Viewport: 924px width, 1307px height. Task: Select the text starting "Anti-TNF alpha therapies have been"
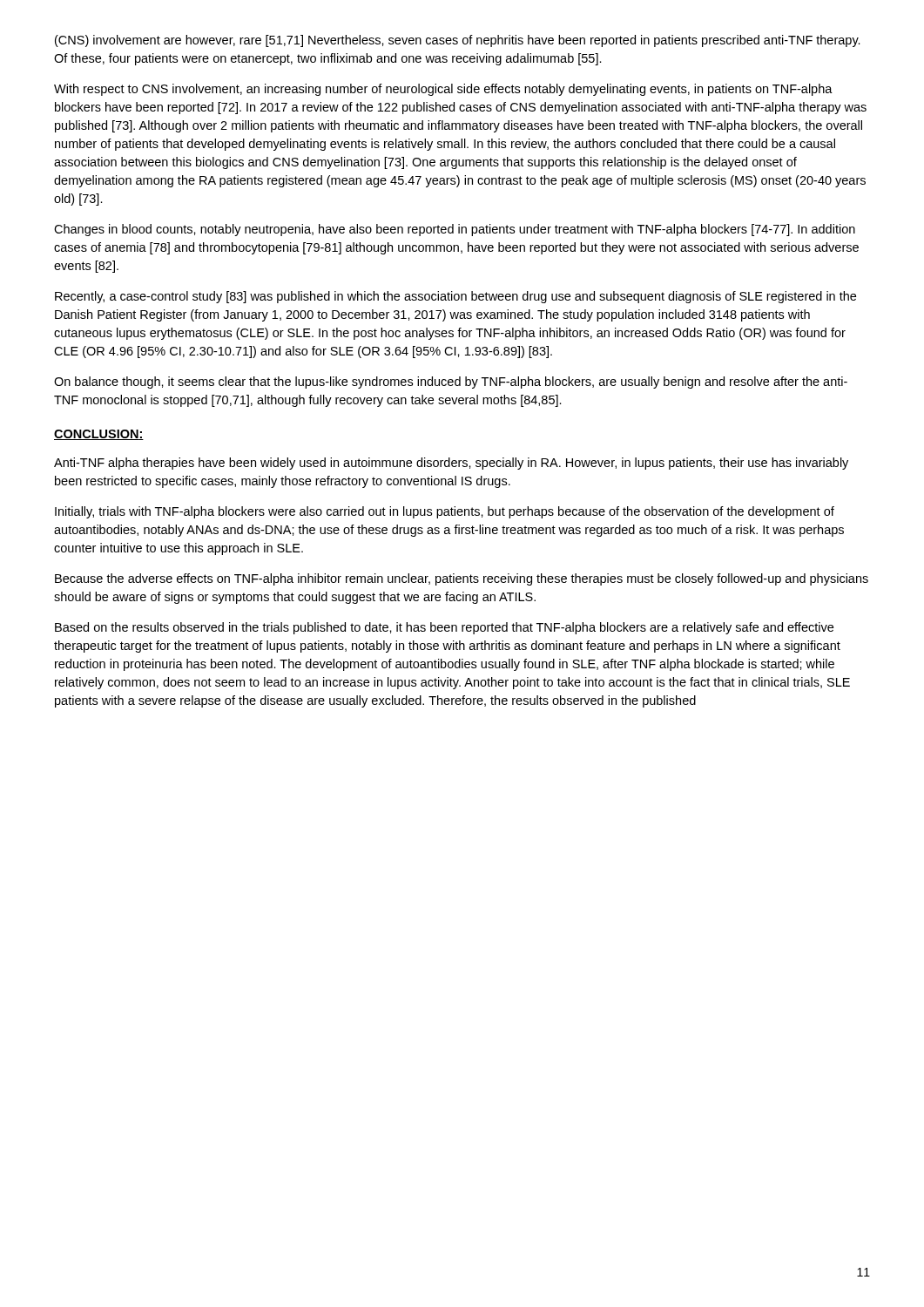click(x=462, y=473)
